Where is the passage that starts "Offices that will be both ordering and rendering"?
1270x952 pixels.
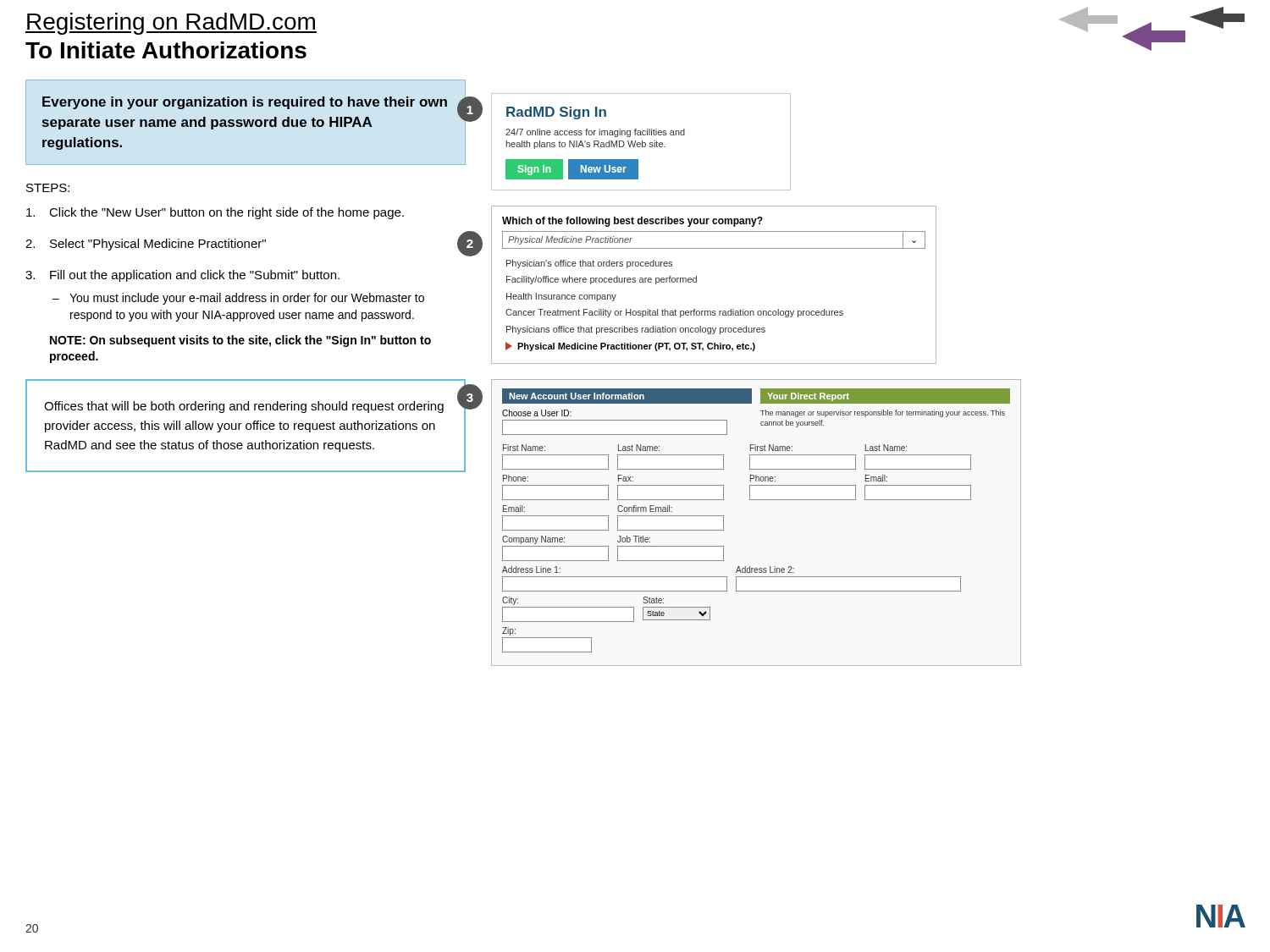pyautogui.click(x=244, y=425)
